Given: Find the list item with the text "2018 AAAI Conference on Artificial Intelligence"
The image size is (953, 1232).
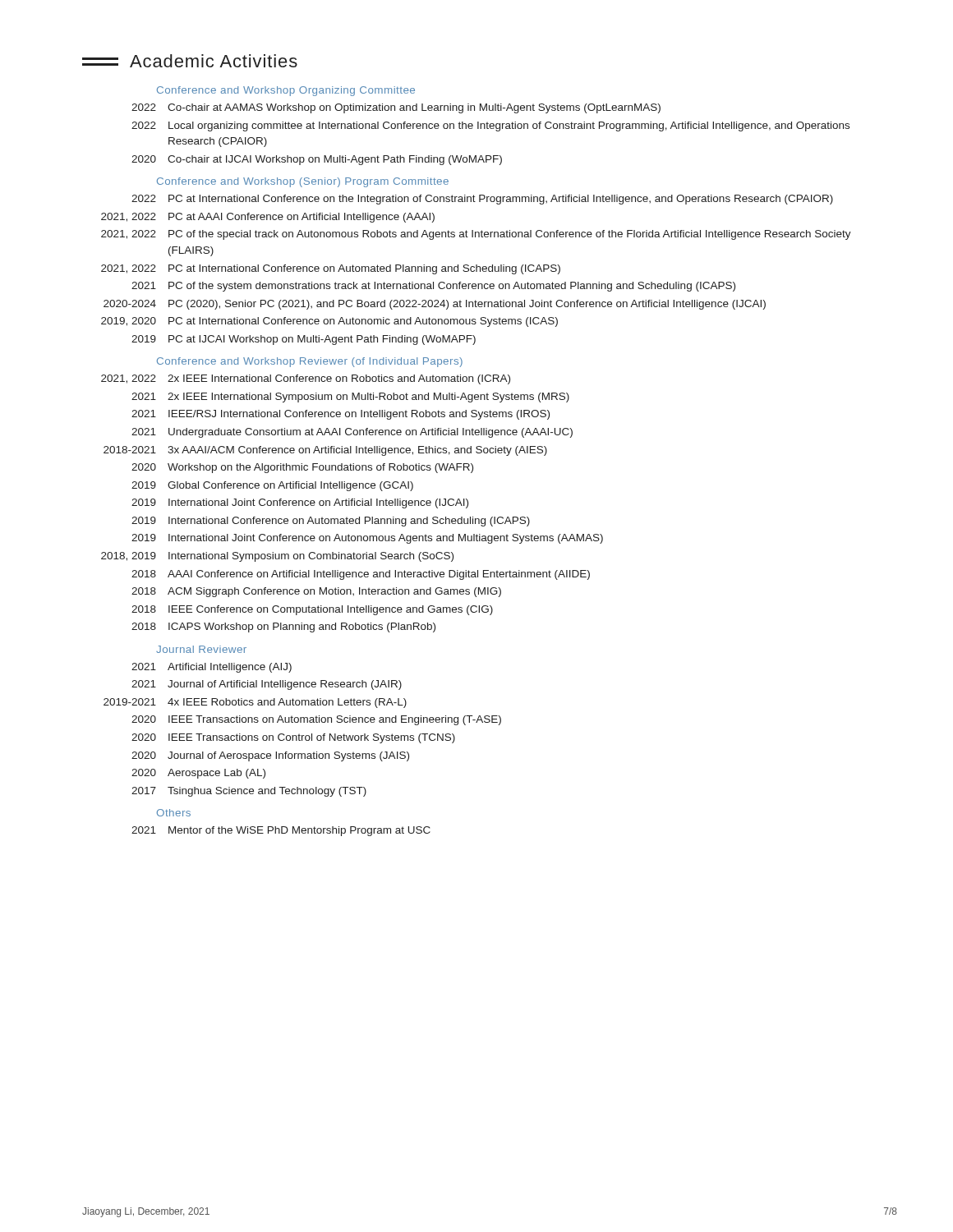Looking at the screenshot, I should [x=490, y=573].
